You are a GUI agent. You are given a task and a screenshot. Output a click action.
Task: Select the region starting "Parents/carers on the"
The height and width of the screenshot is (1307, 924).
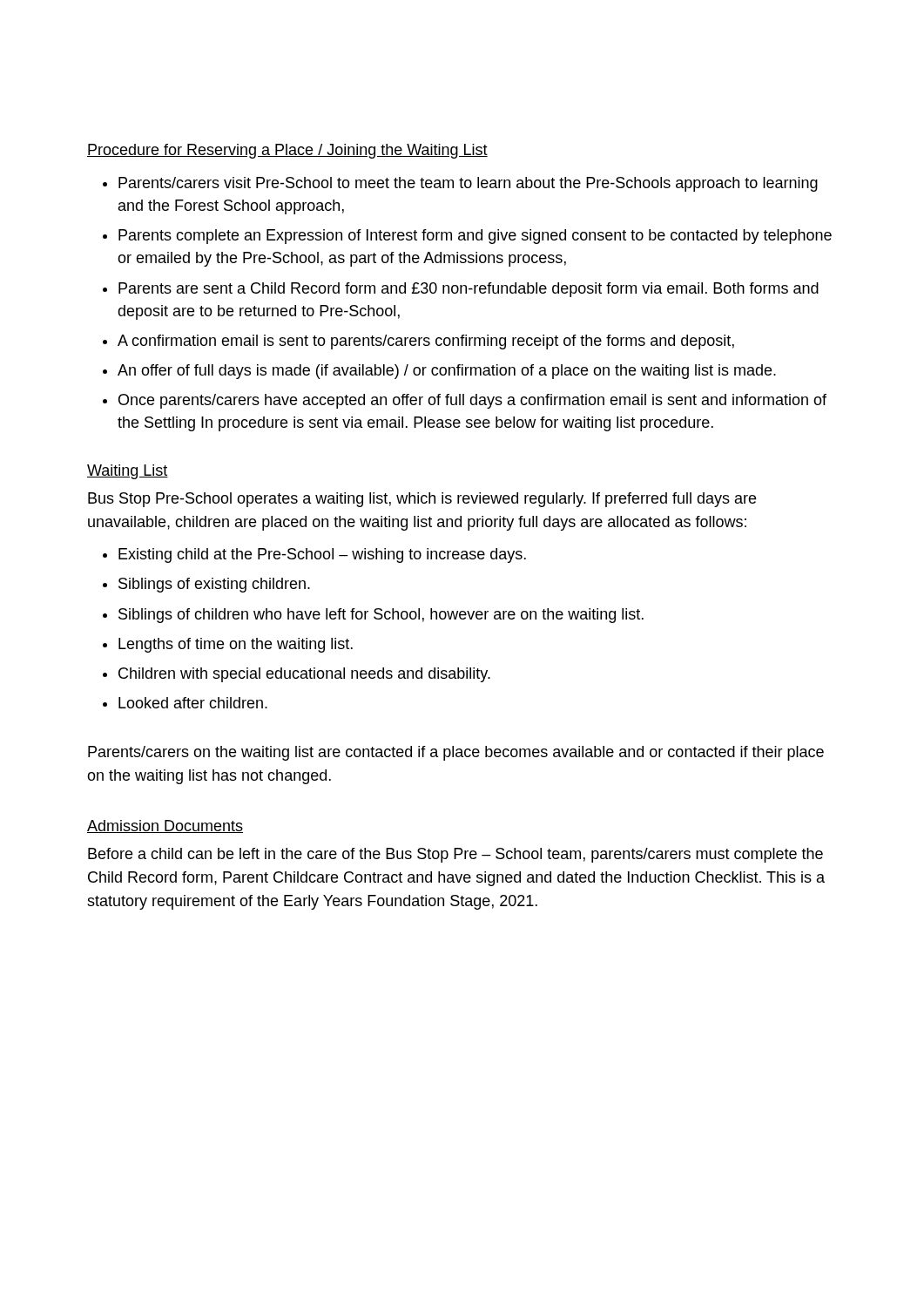click(x=456, y=764)
